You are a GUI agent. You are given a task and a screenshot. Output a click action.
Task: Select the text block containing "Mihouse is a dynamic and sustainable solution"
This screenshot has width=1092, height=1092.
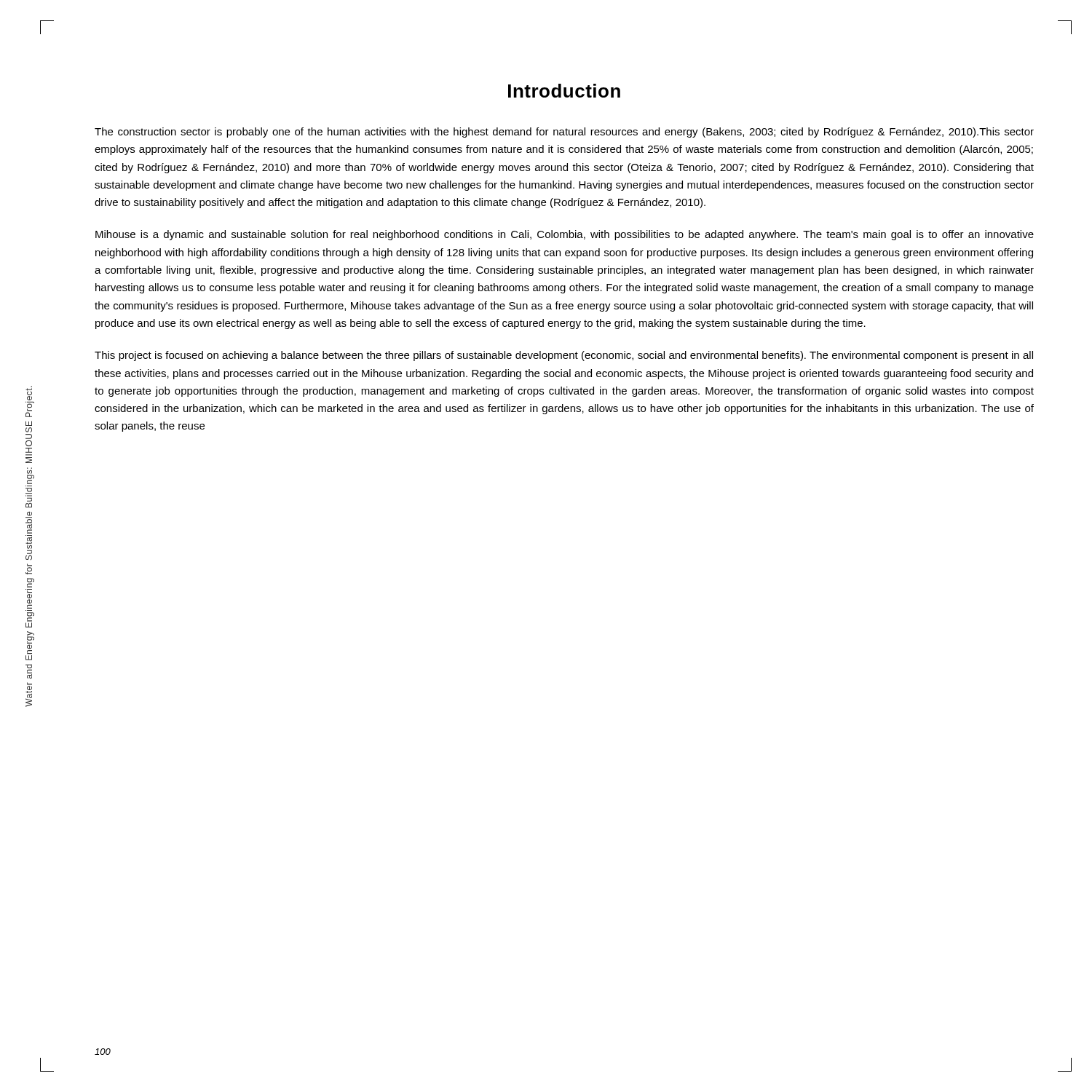click(x=564, y=279)
